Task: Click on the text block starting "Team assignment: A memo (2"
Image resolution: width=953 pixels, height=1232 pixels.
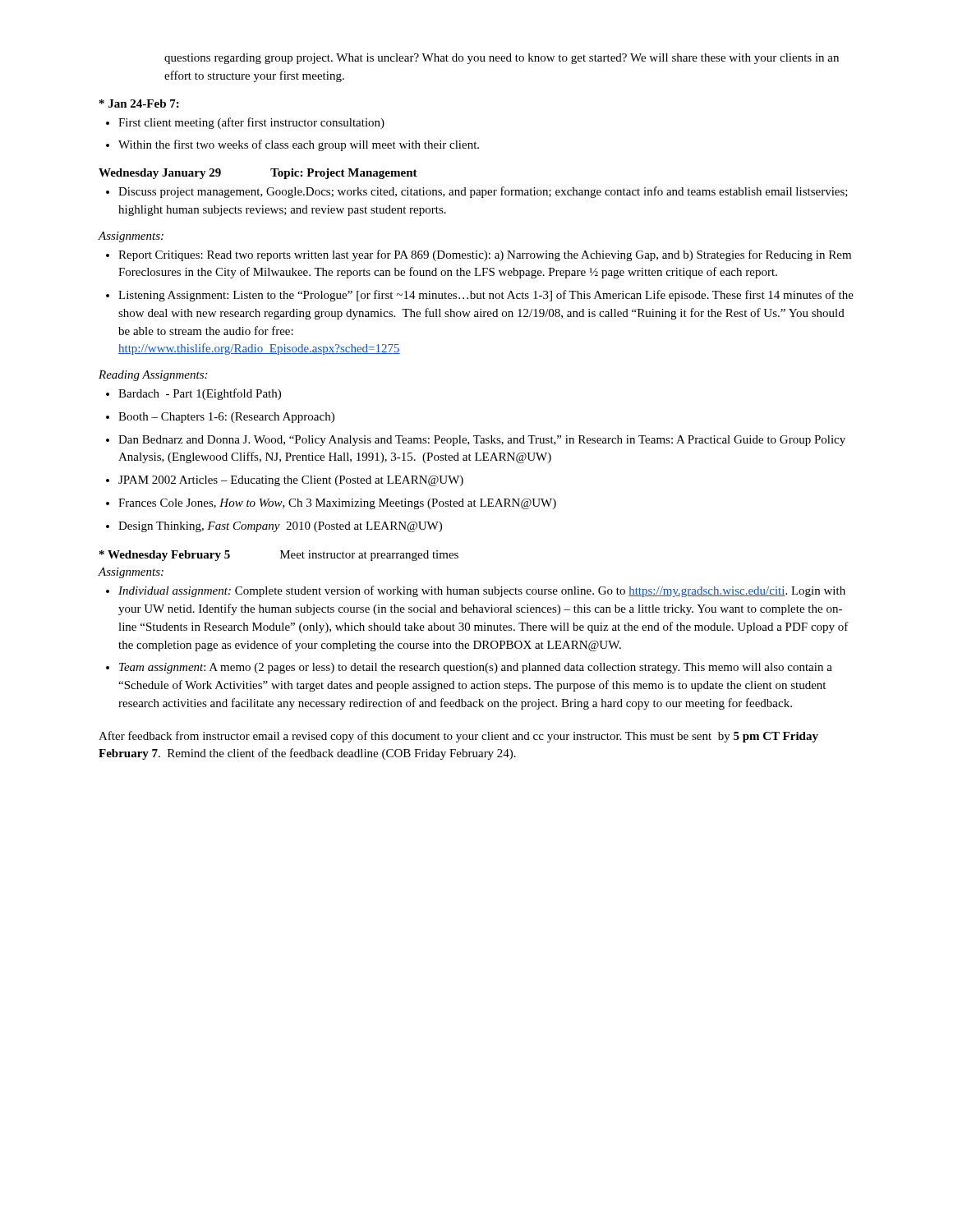Action: point(476,686)
